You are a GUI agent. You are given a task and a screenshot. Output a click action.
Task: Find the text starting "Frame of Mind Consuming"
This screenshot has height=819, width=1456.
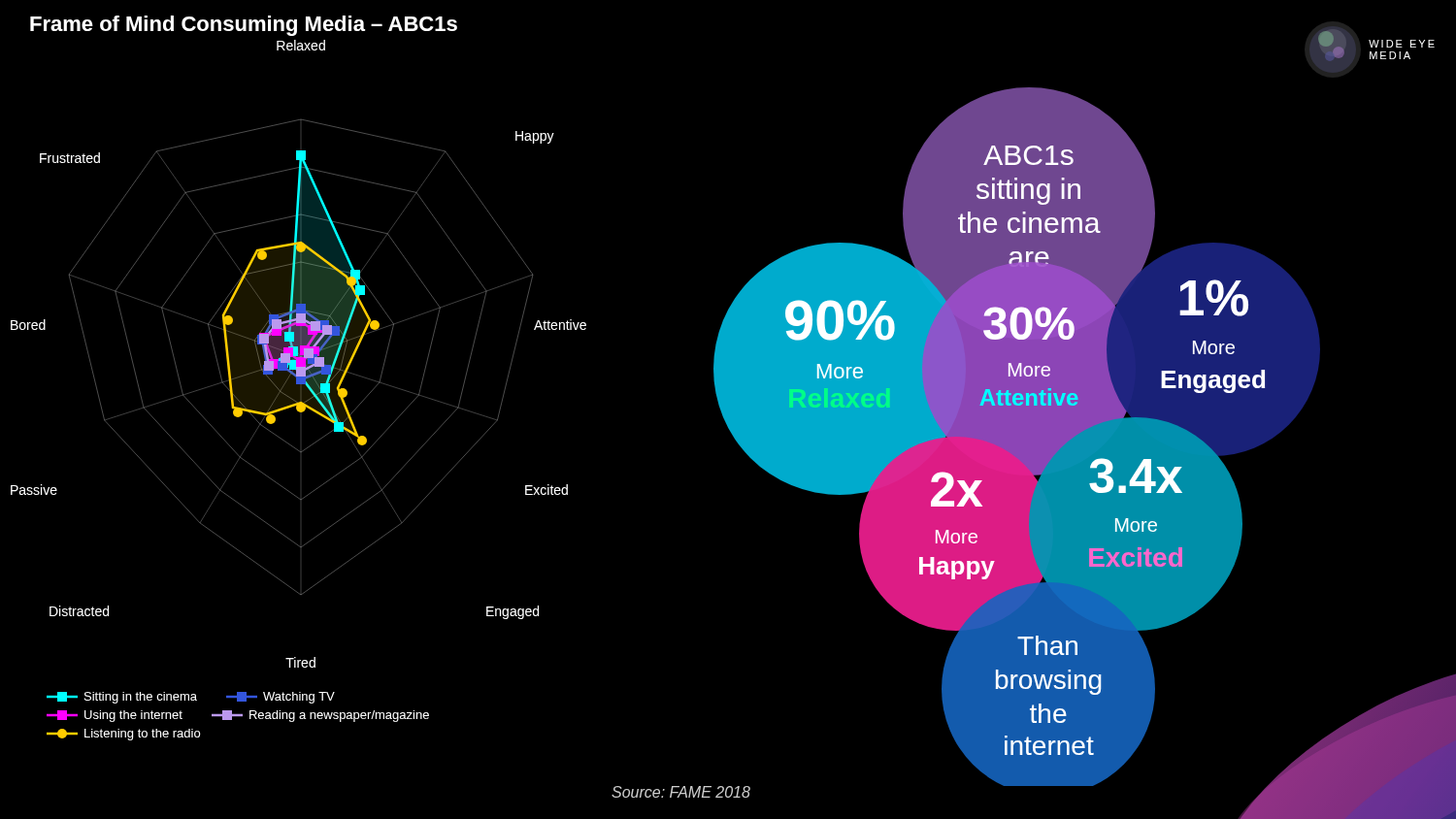coord(244,24)
